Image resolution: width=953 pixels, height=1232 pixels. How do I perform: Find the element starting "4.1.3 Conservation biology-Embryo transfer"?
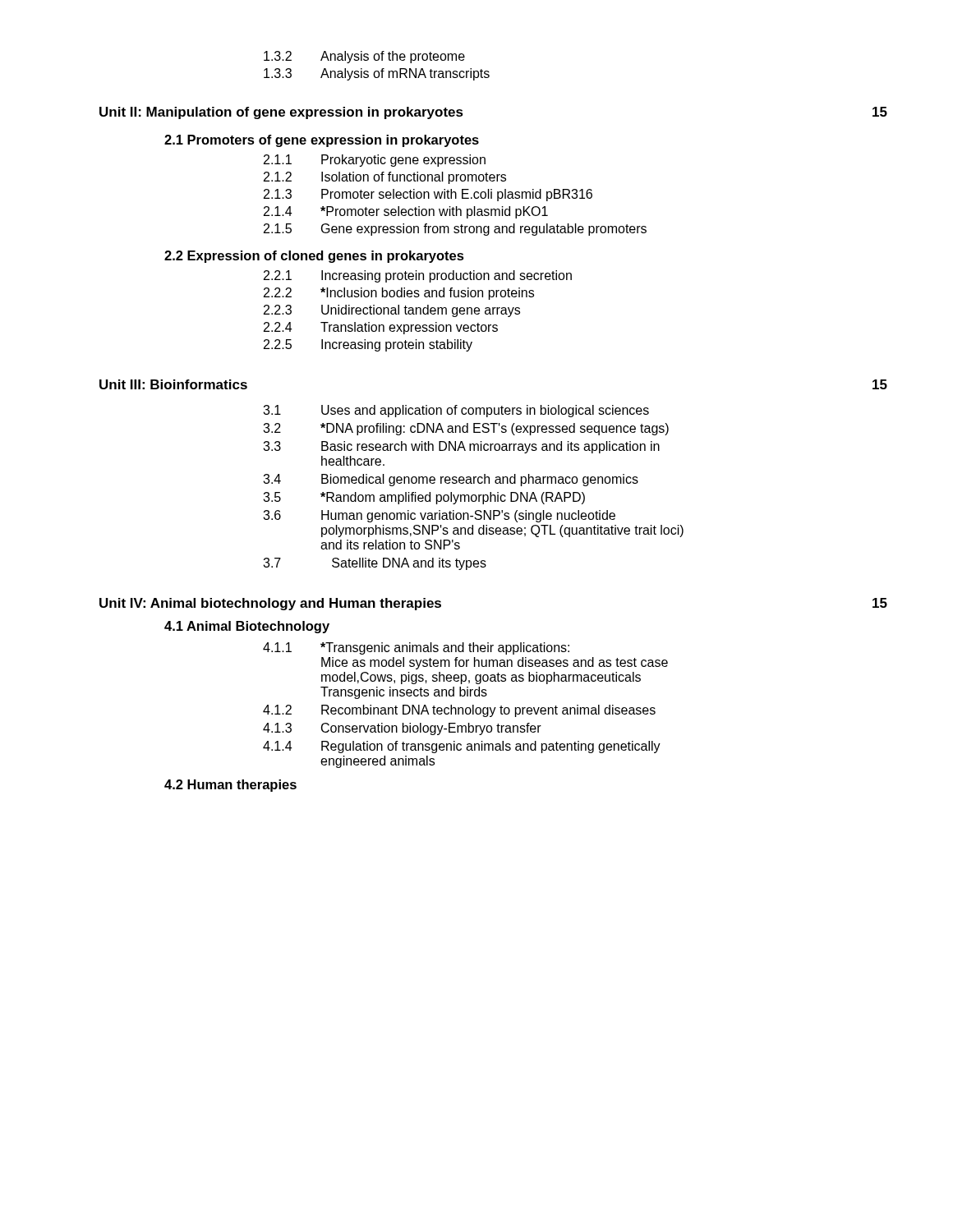[x=402, y=728]
